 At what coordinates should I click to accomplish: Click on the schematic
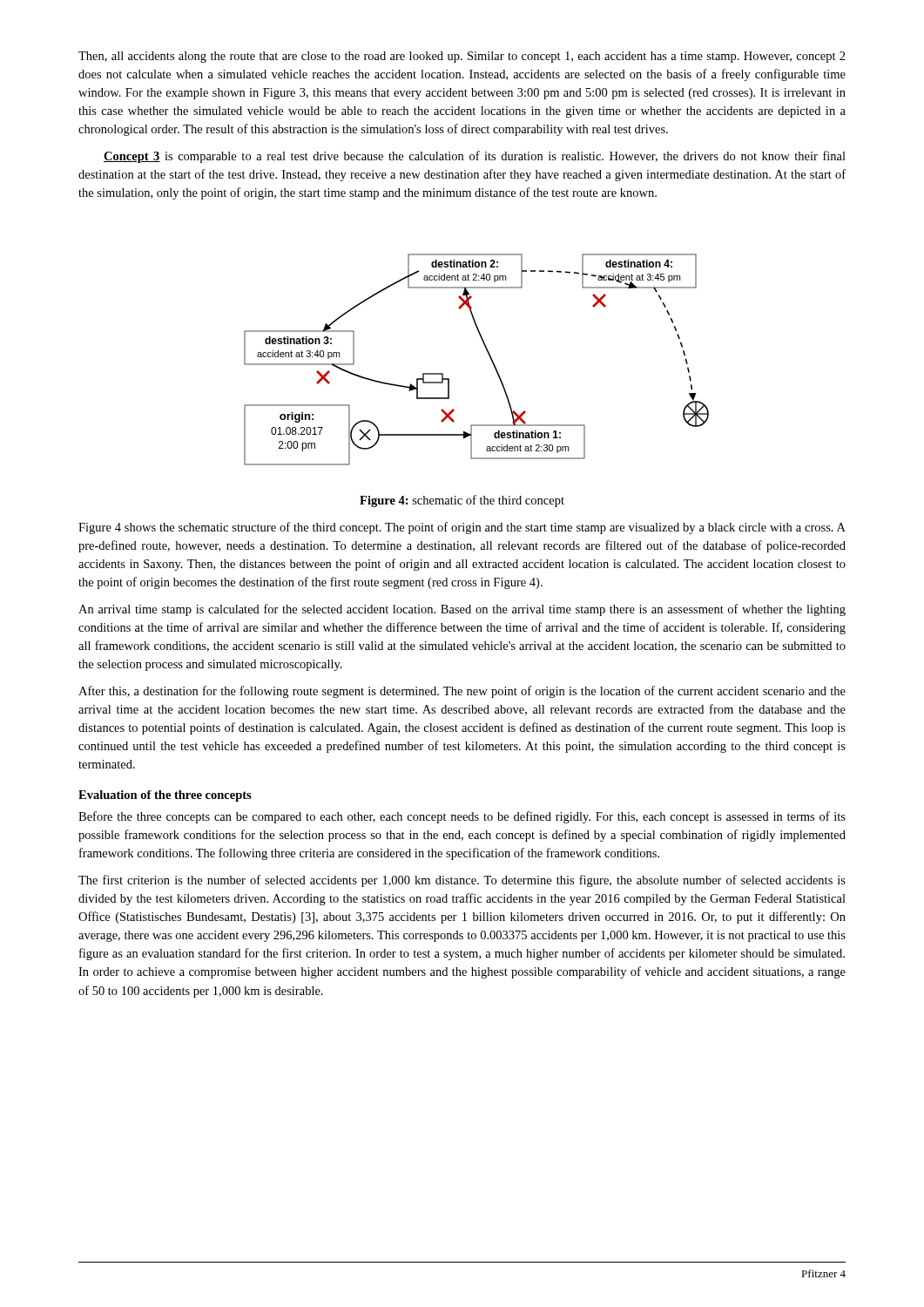(x=462, y=353)
